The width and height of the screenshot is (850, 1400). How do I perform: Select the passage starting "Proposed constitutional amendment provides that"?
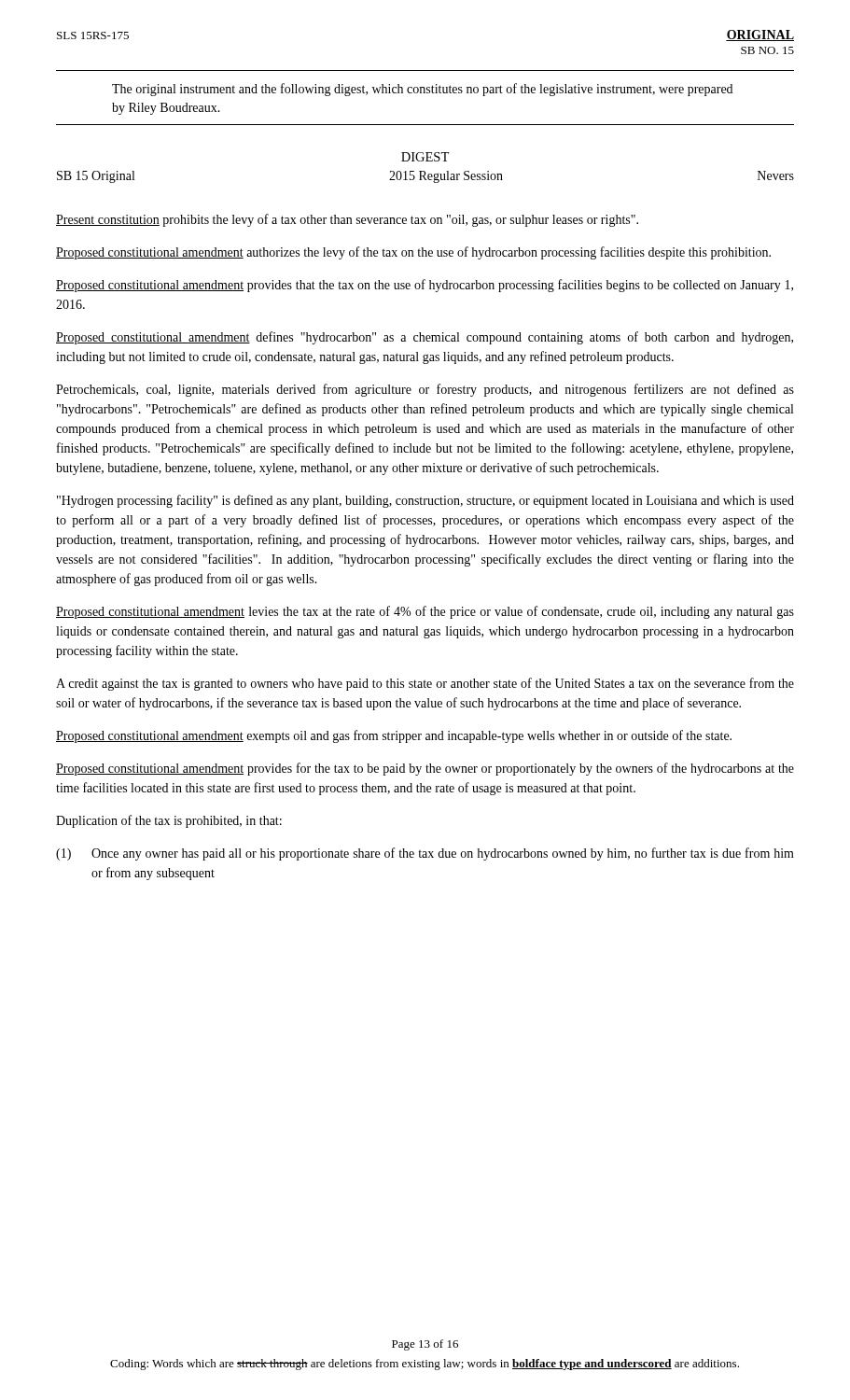point(425,295)
